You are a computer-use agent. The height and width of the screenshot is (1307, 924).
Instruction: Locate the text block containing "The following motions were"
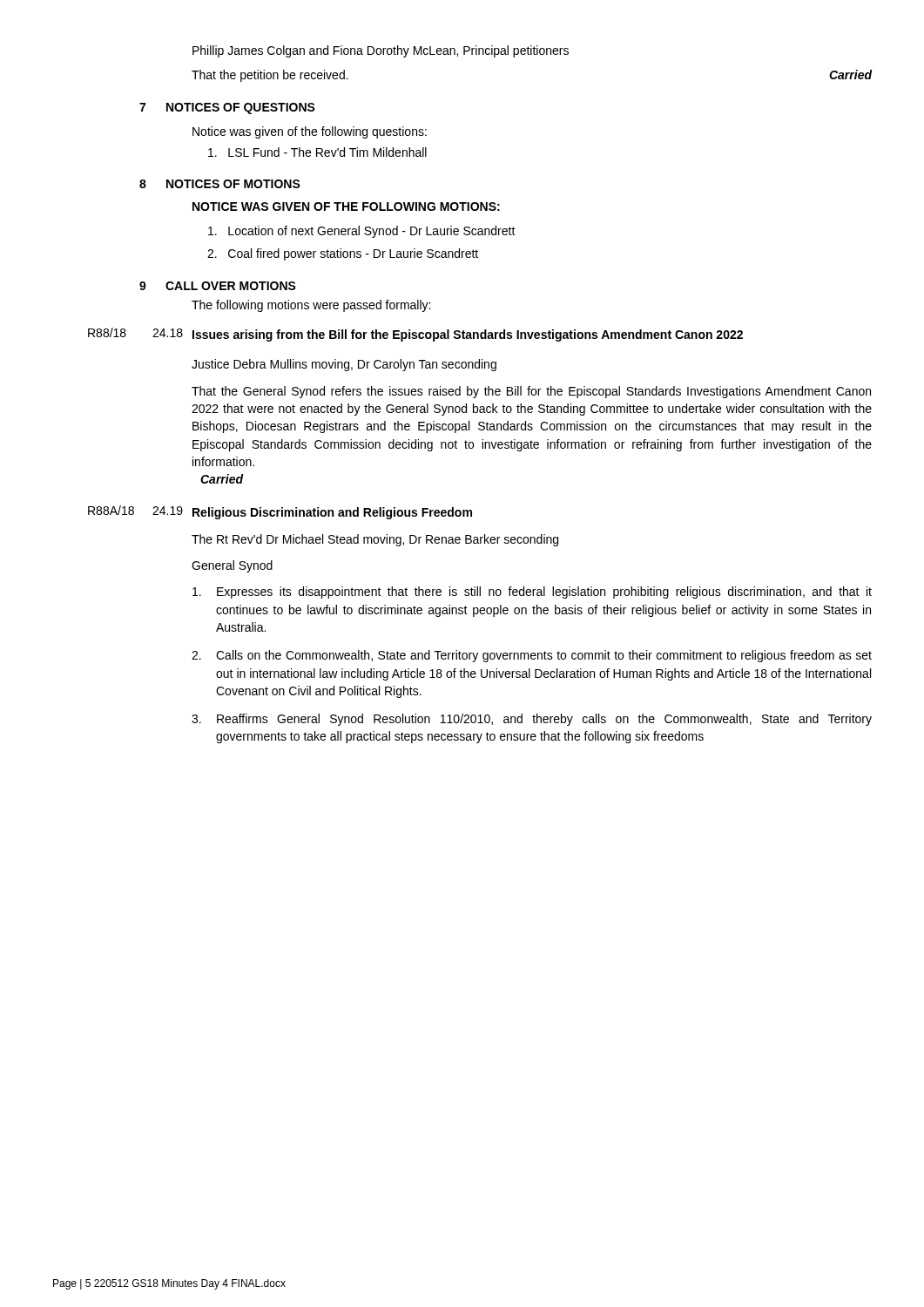[x=312, y=305]
